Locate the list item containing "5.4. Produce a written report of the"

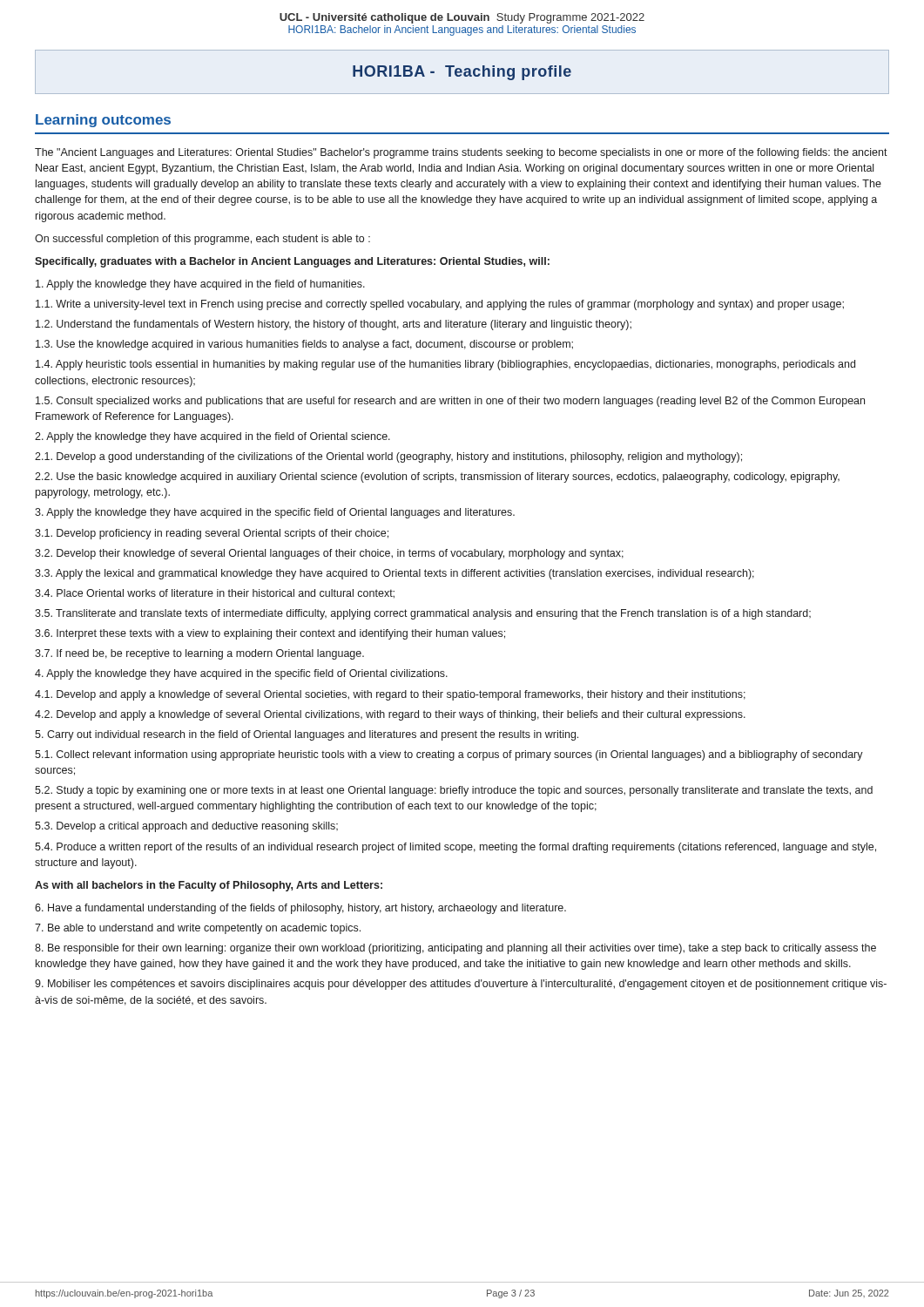[456, 854]
